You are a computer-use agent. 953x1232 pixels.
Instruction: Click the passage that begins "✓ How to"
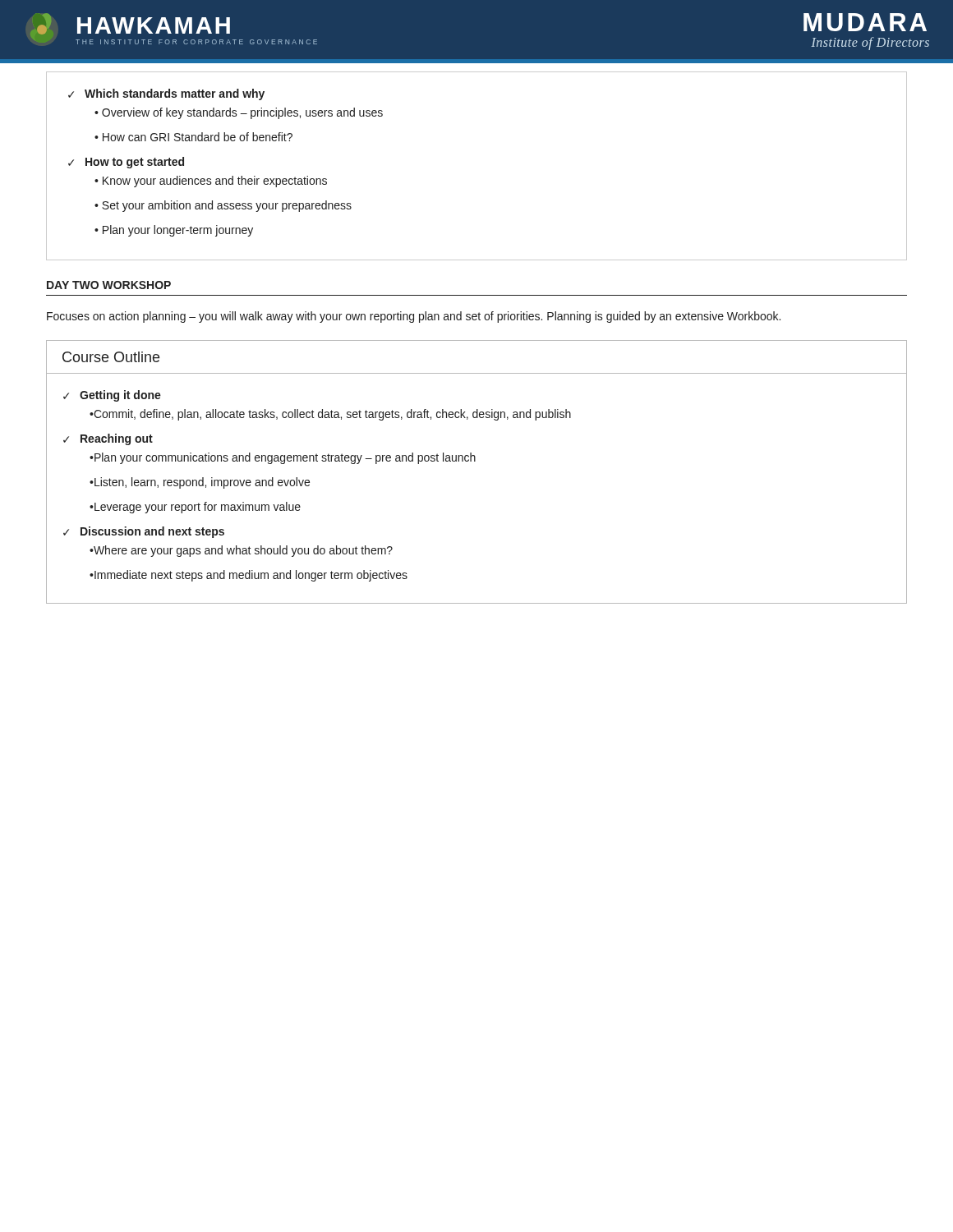(x=126, y=162)
